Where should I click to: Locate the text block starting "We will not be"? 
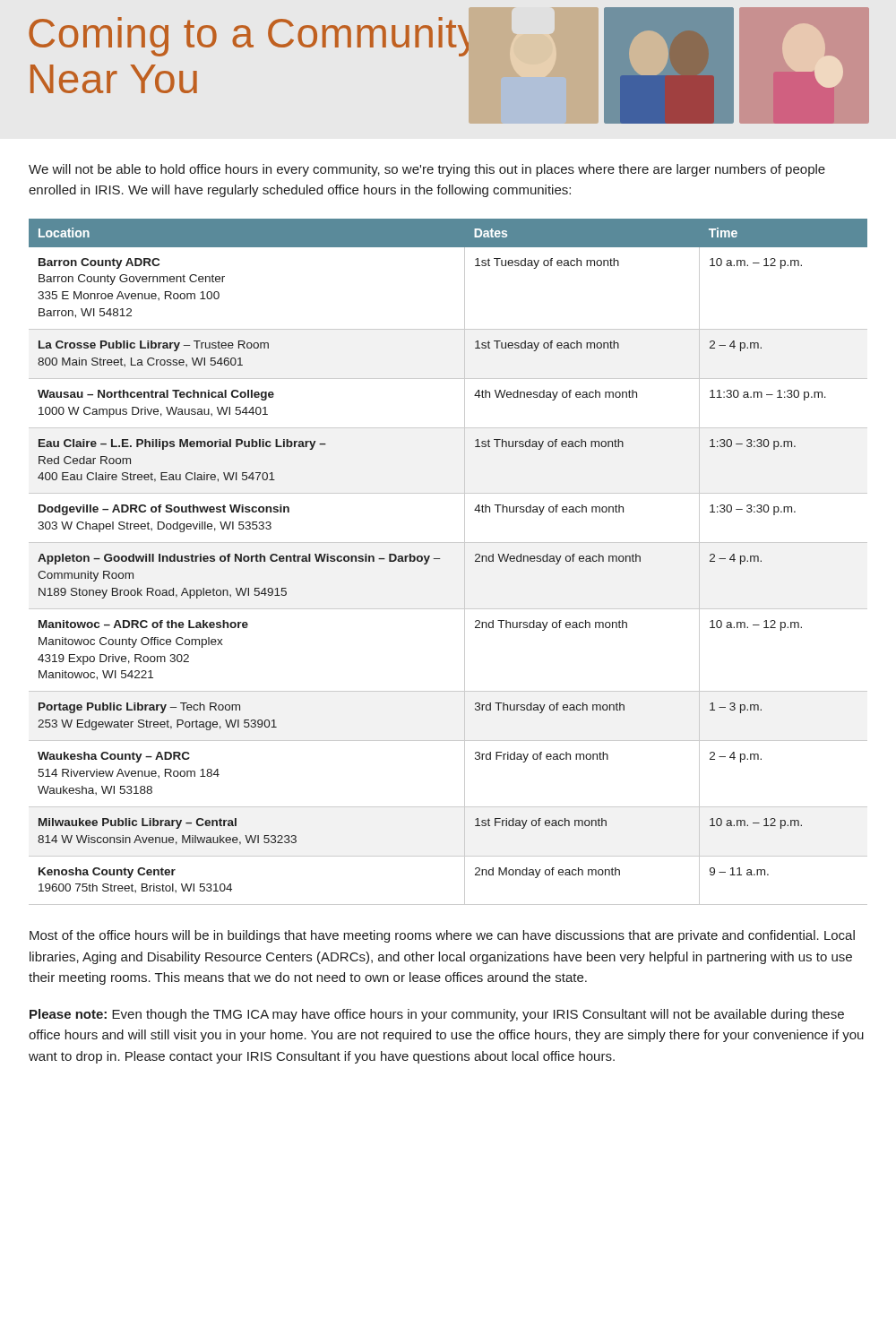point(427,179)
